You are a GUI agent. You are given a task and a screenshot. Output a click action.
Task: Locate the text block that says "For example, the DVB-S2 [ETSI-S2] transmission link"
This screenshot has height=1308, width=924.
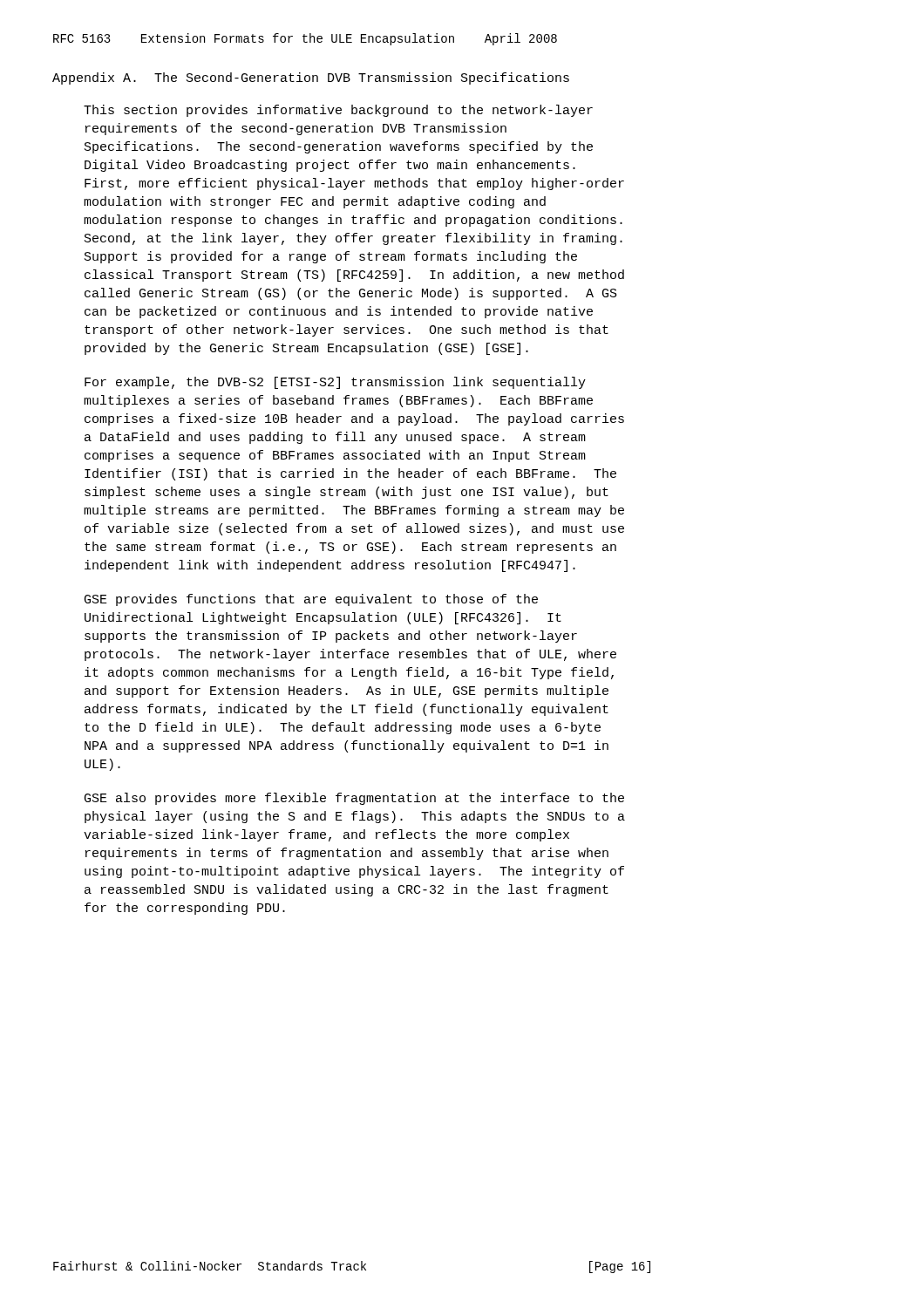click(354, 475)
